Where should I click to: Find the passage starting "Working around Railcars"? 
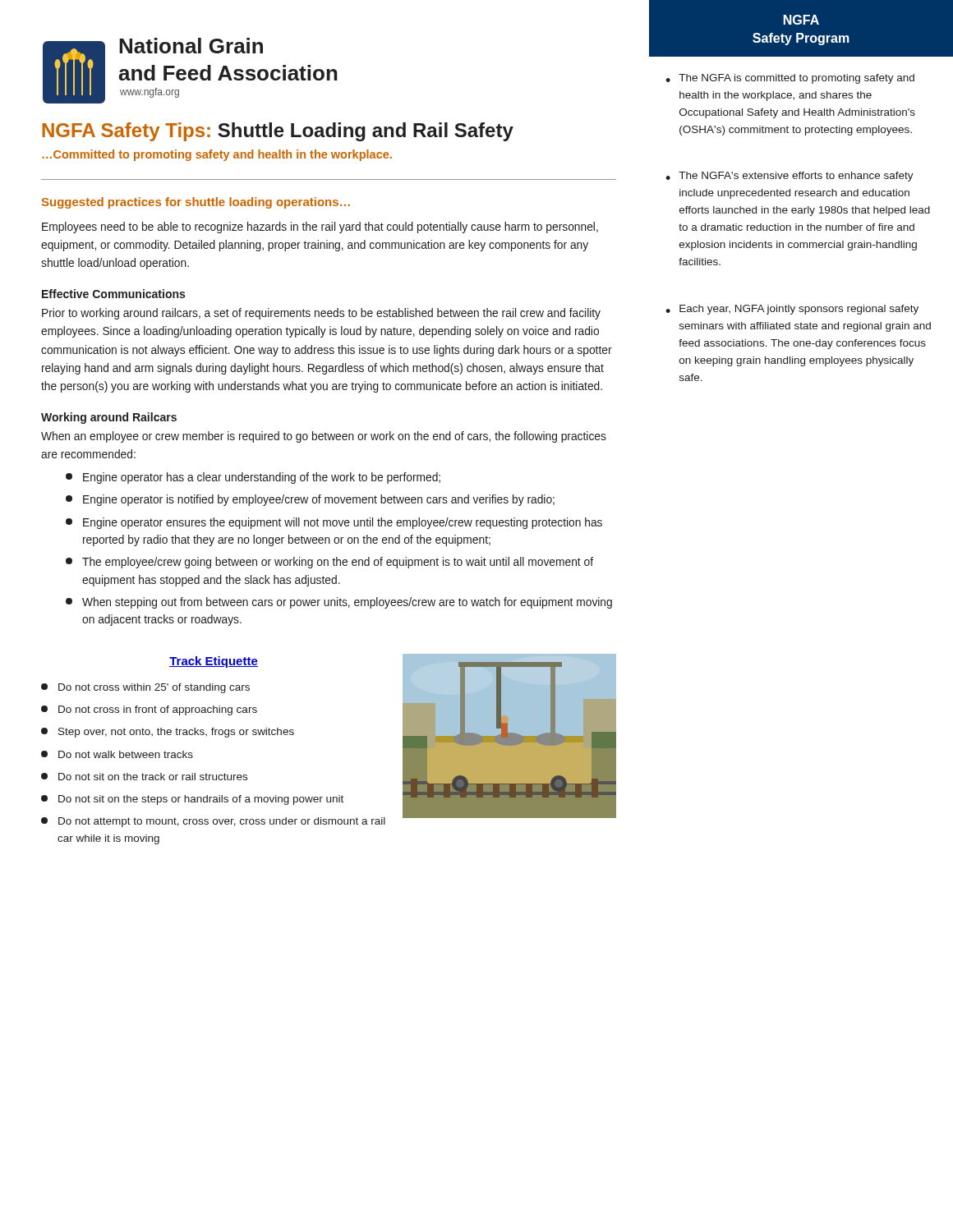click(x=109, y=417)
